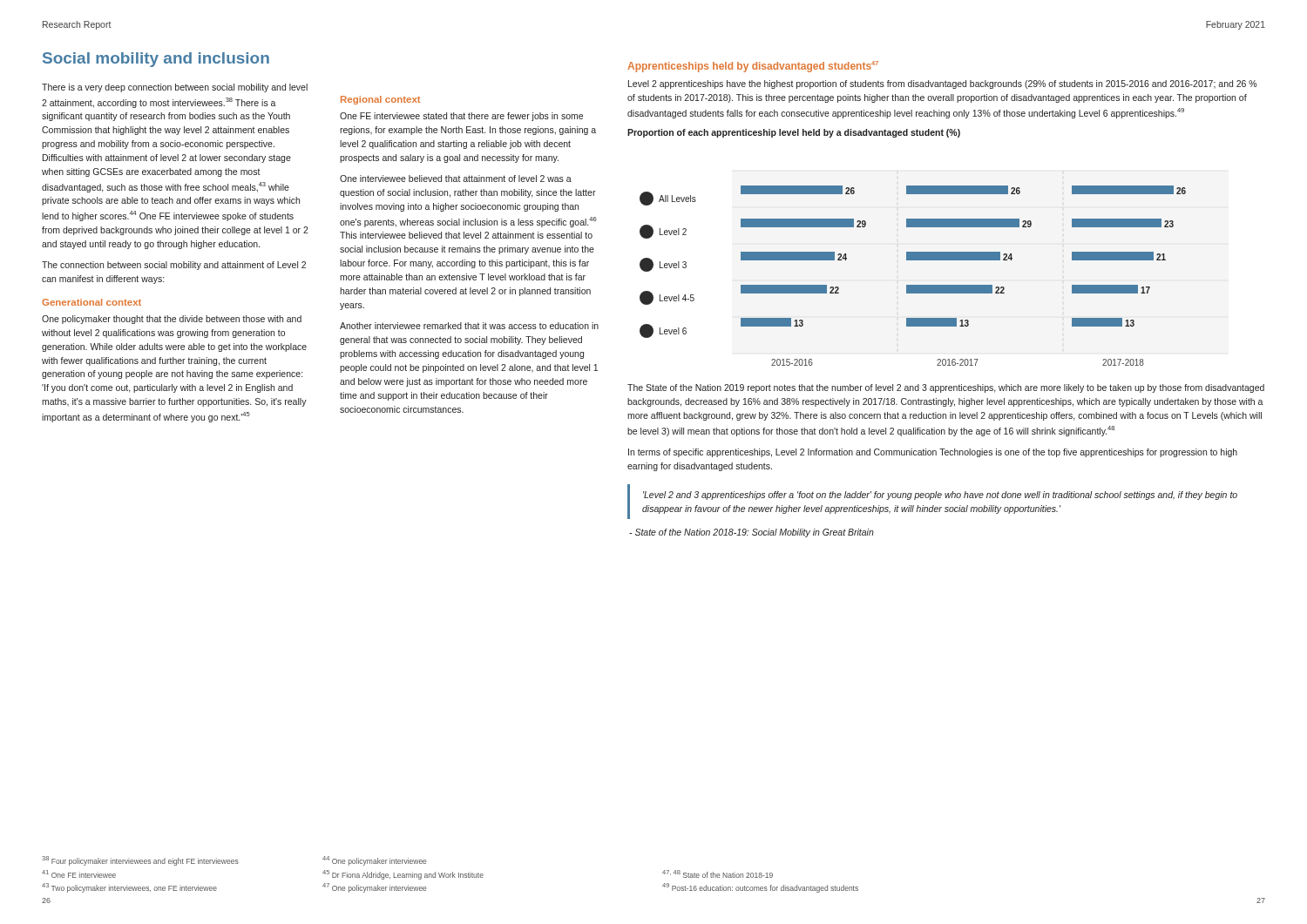
Task: Point to the text starting "47 One policymaker interviewee"
Action: [x=375, y=887]
